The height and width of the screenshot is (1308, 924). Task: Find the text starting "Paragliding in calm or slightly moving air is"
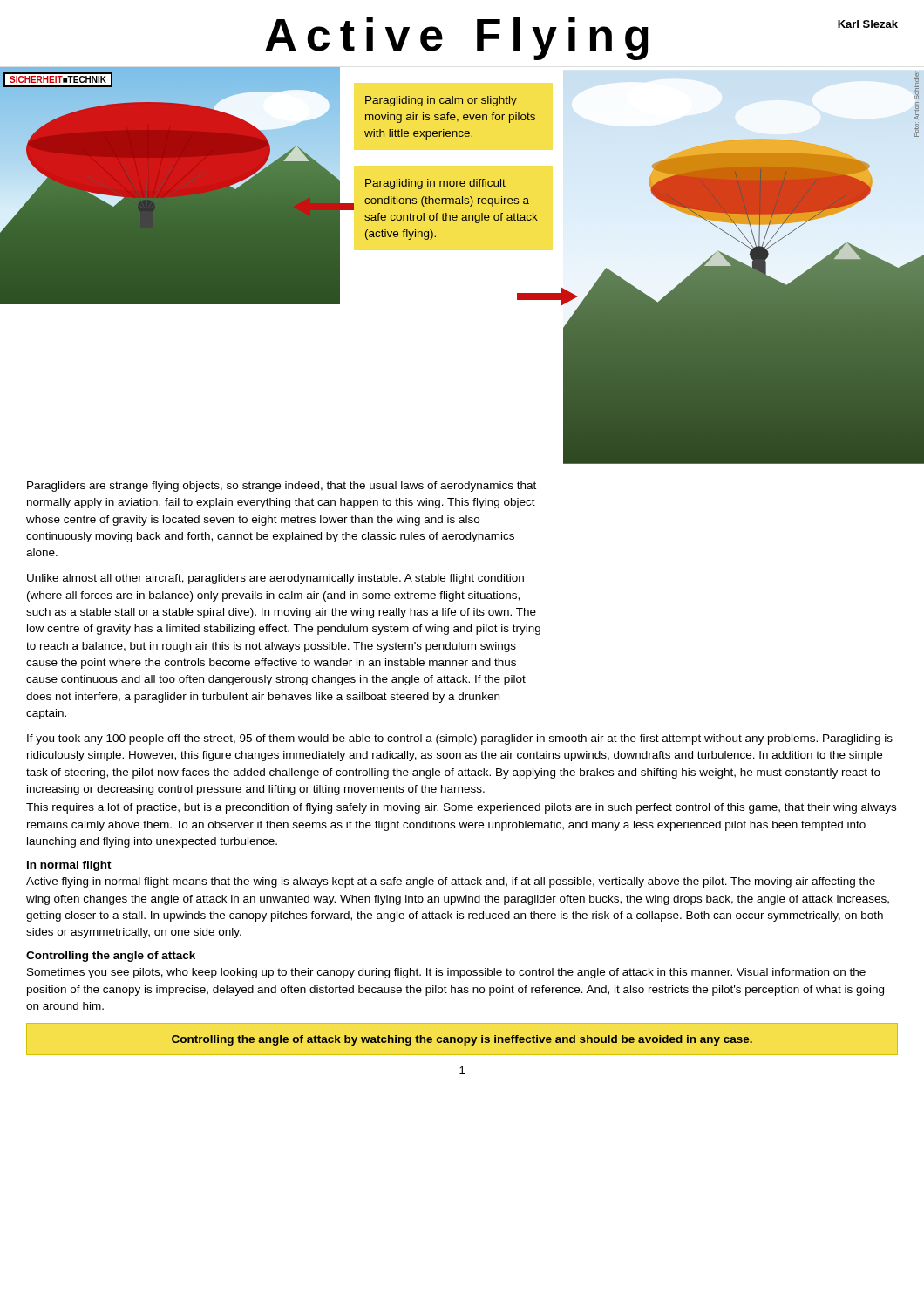pos(450,117)
